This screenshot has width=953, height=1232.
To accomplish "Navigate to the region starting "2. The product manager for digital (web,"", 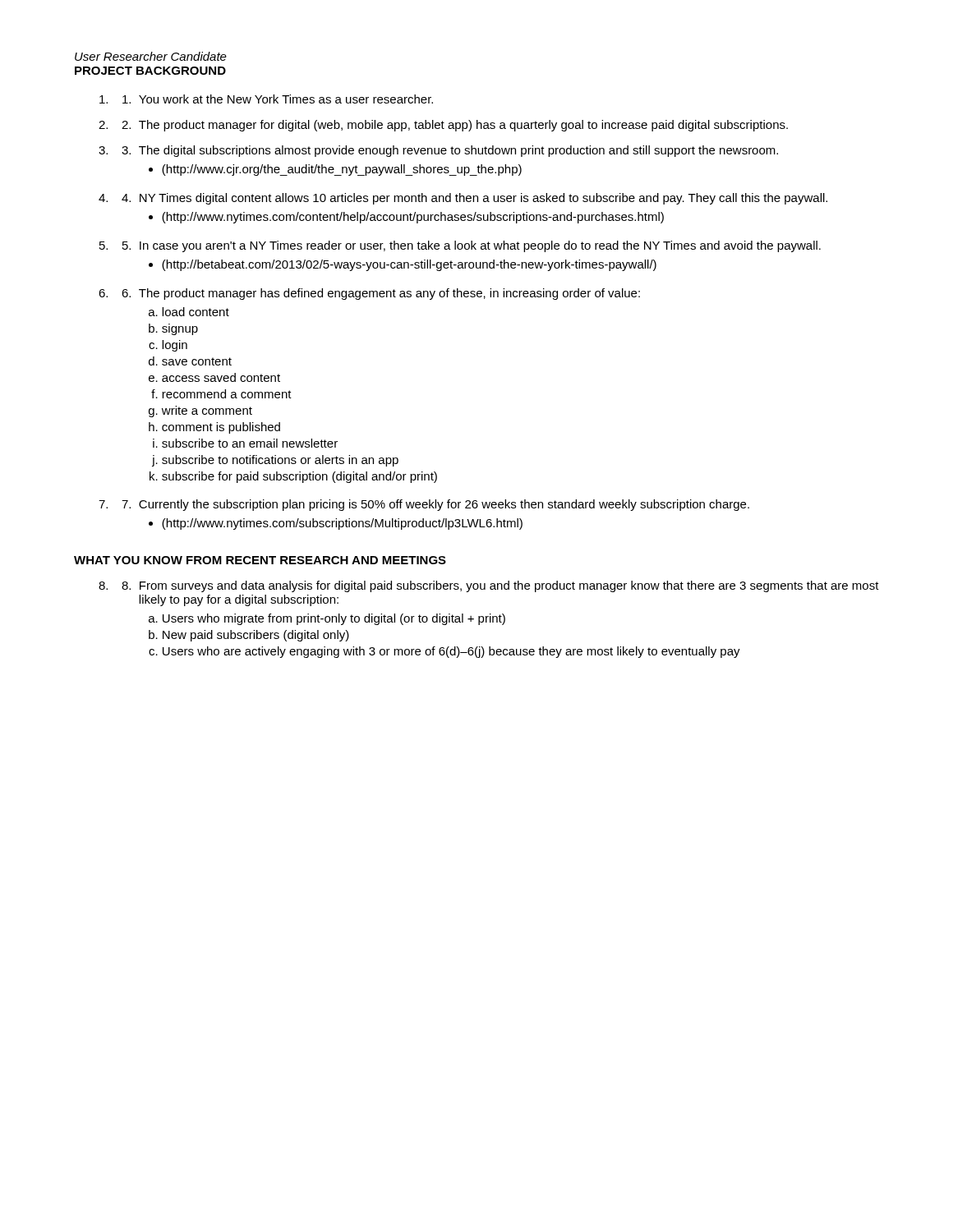I will [x=500, y=124].
